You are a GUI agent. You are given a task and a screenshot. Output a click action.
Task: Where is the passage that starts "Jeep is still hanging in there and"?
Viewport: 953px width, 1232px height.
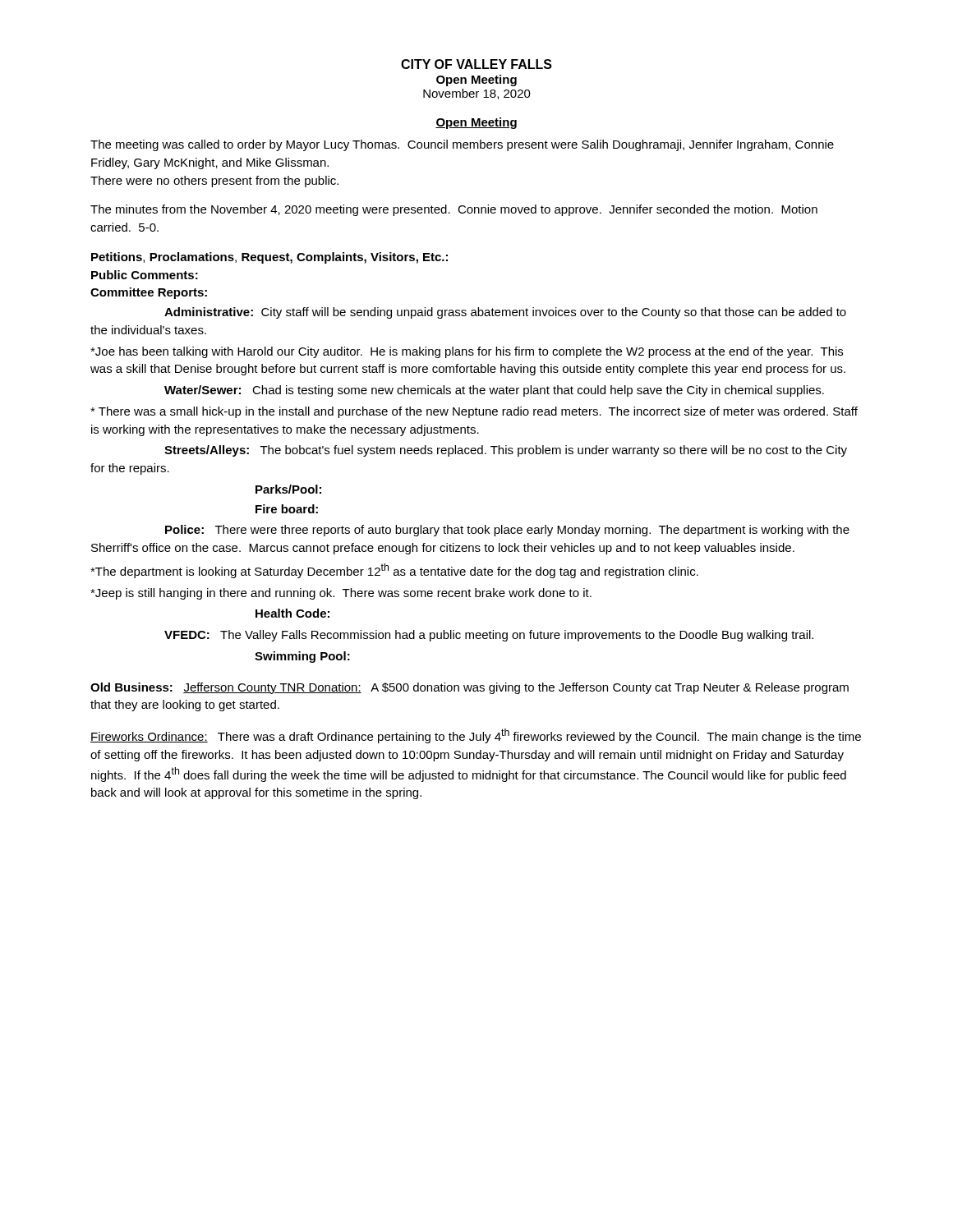[x=341, y=592]
